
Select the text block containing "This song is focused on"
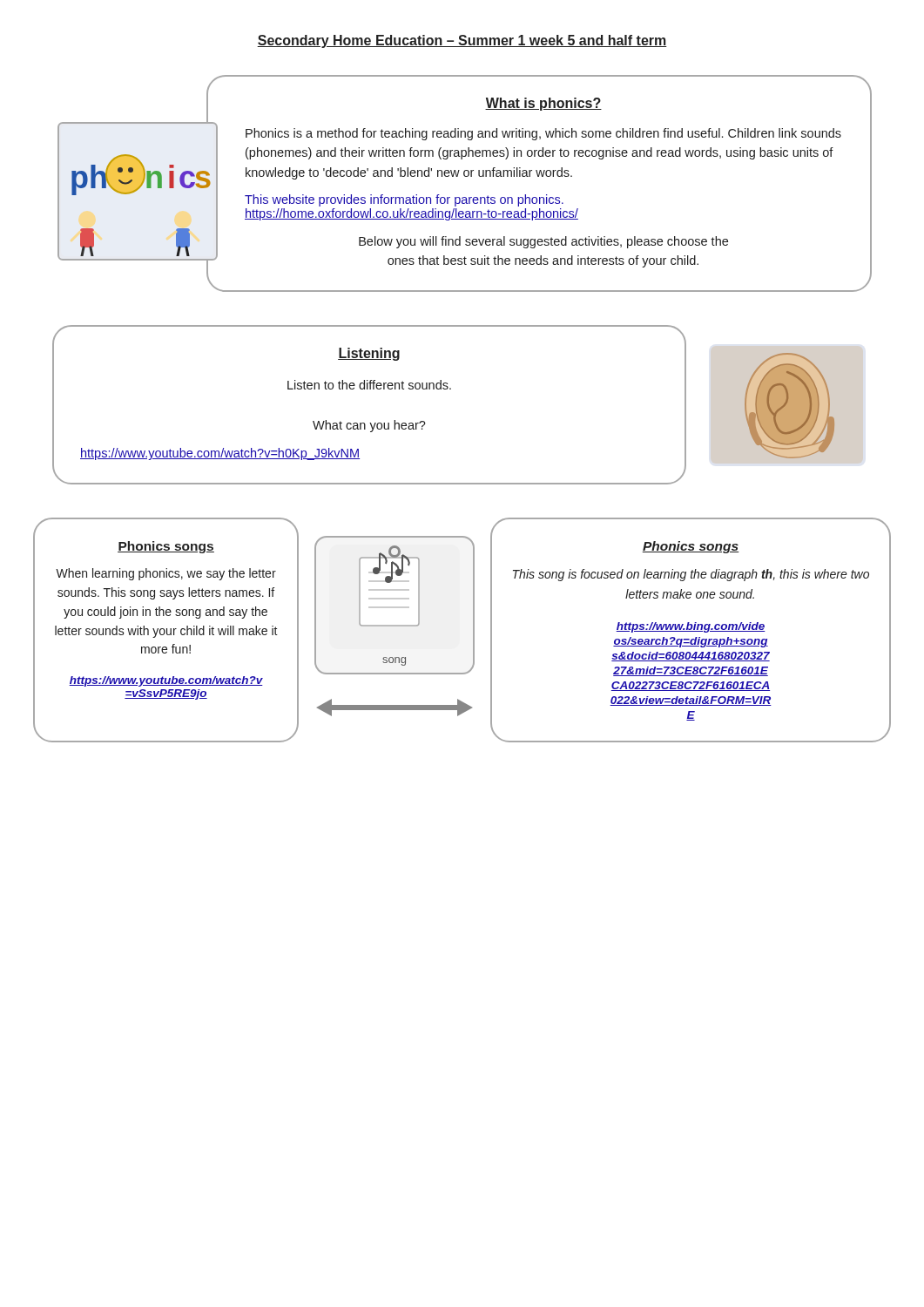[x=691, y=584]
